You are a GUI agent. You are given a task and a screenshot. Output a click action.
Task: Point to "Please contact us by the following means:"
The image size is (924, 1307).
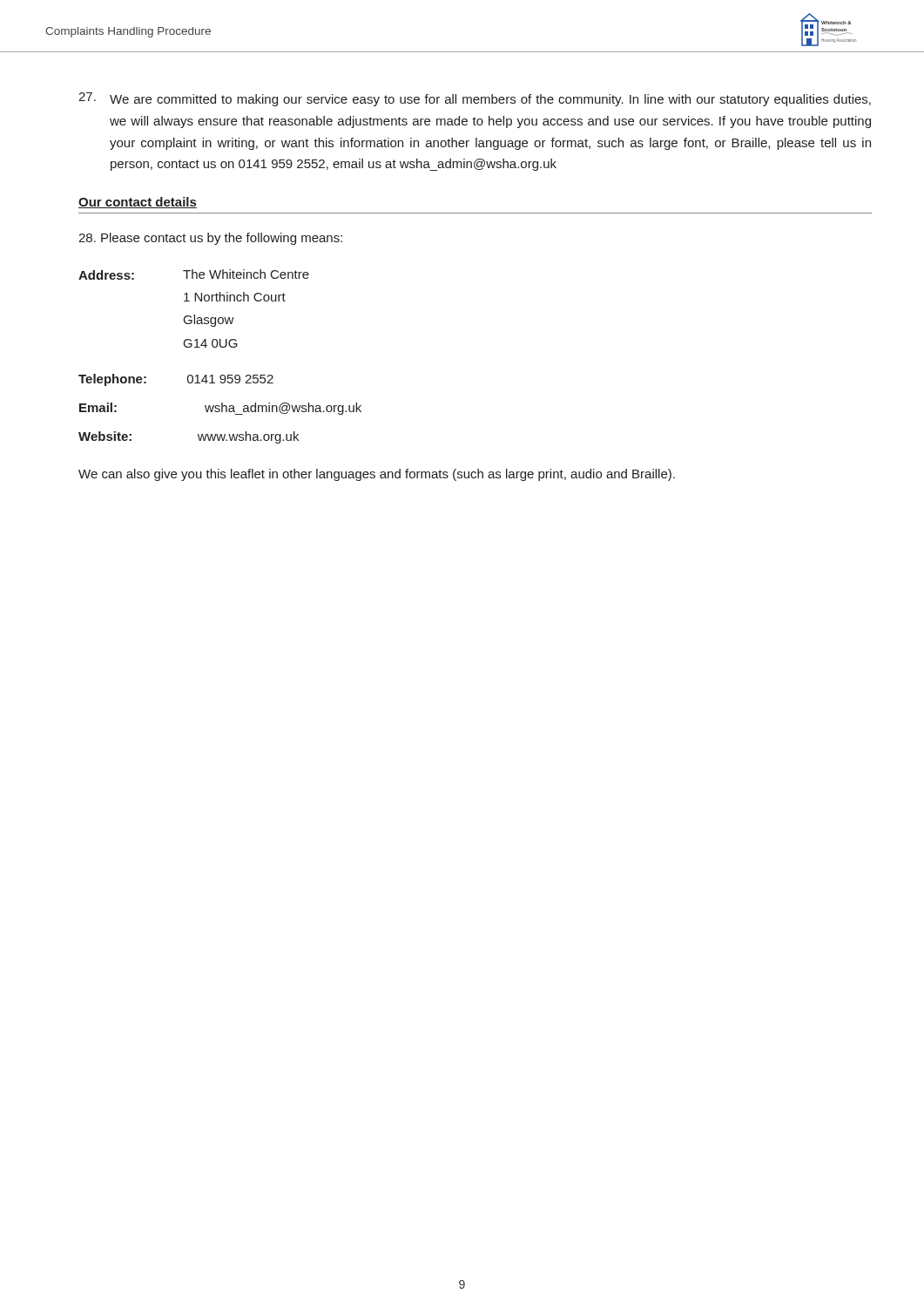[x=211, y=237]
